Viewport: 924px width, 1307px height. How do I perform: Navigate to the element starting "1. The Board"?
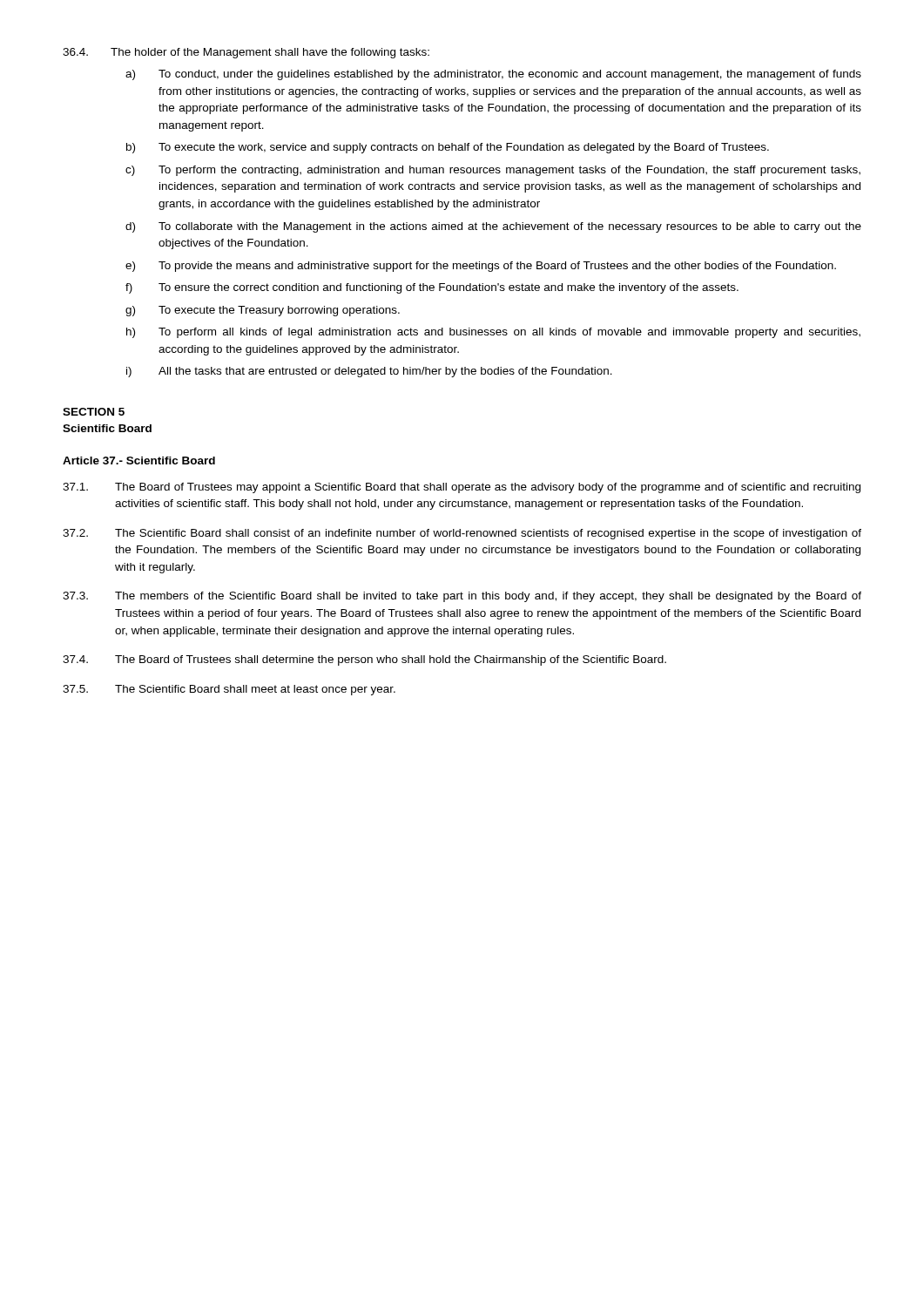click(462, 495)
